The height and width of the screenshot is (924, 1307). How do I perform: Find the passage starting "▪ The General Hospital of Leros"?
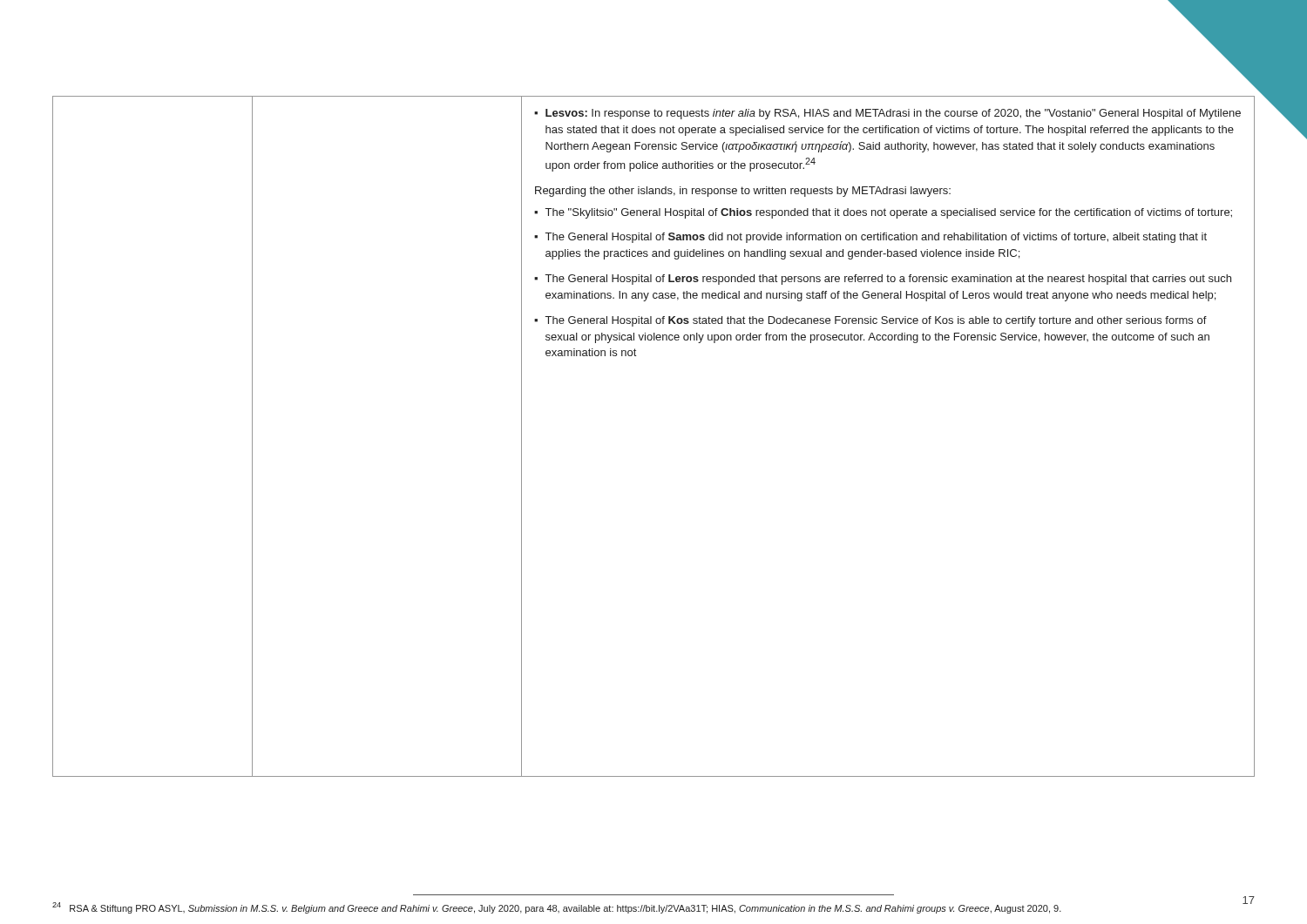(888, 287)
